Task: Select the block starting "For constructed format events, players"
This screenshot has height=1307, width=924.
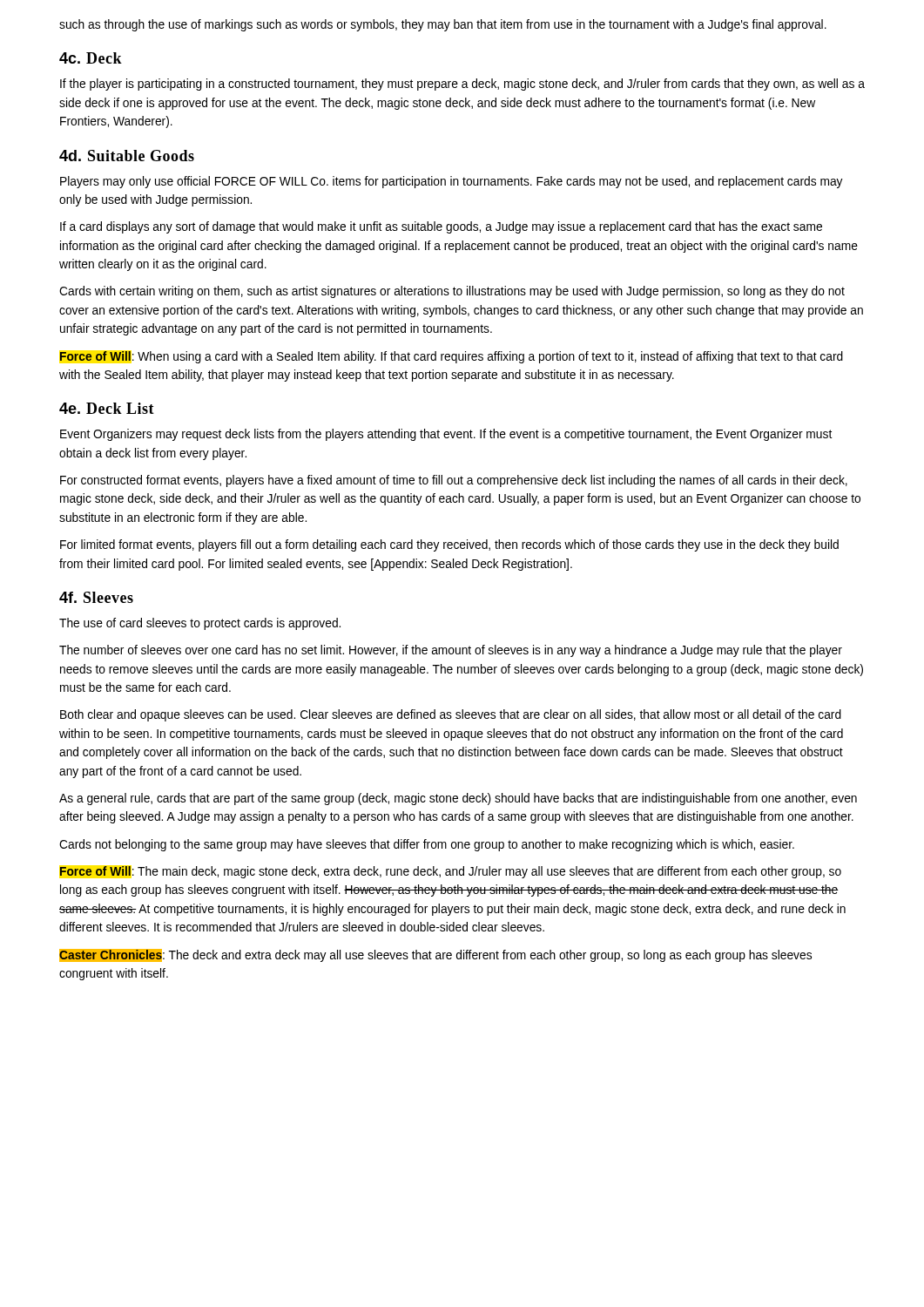Action: click(x=460, y=499)
